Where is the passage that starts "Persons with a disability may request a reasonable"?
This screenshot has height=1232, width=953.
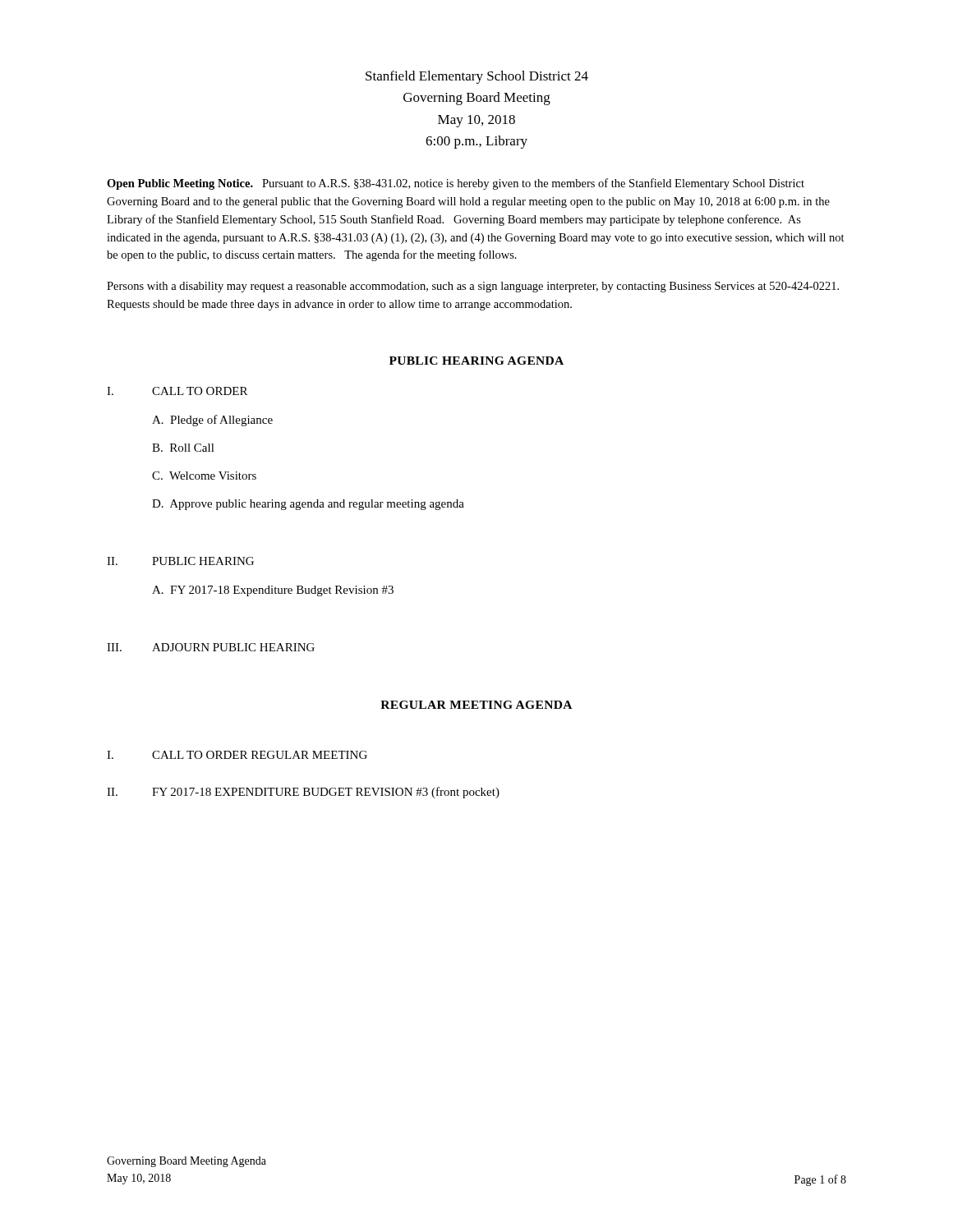click(x=475, y=295)
